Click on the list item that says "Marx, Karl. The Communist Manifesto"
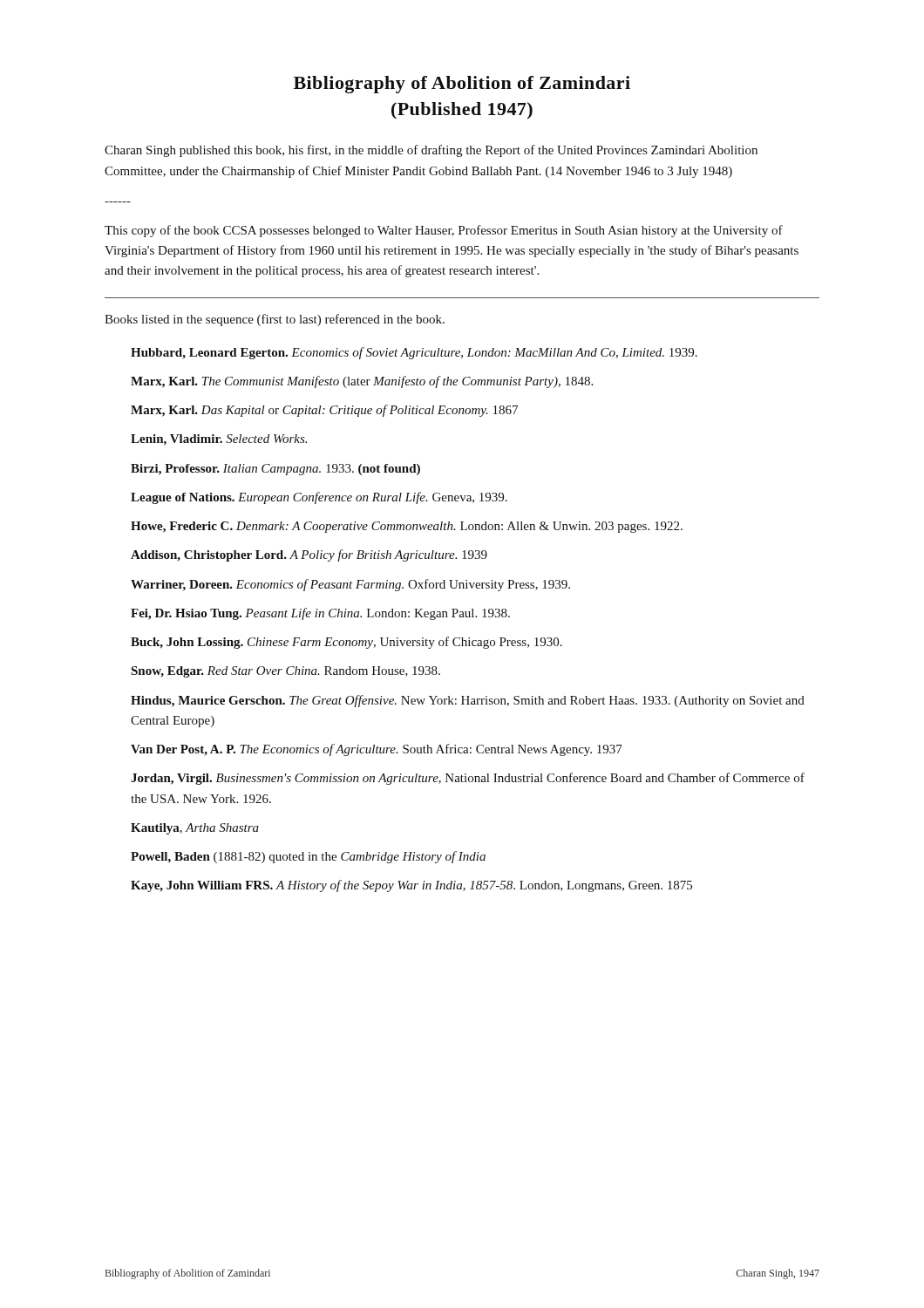The height and width of the screenshot is (1308, 924). 362,381
